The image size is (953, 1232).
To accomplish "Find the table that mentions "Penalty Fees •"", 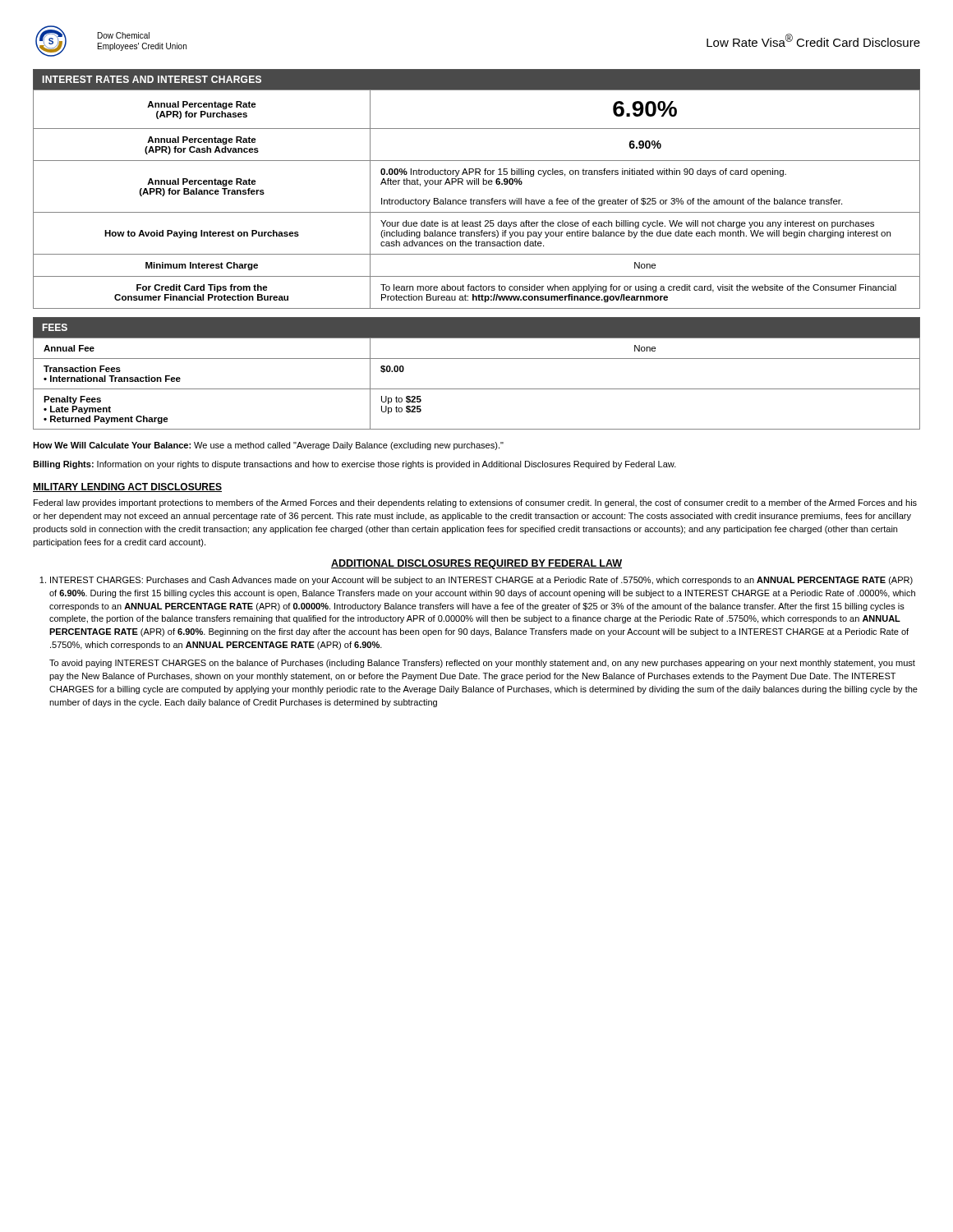I will (476, 373).
